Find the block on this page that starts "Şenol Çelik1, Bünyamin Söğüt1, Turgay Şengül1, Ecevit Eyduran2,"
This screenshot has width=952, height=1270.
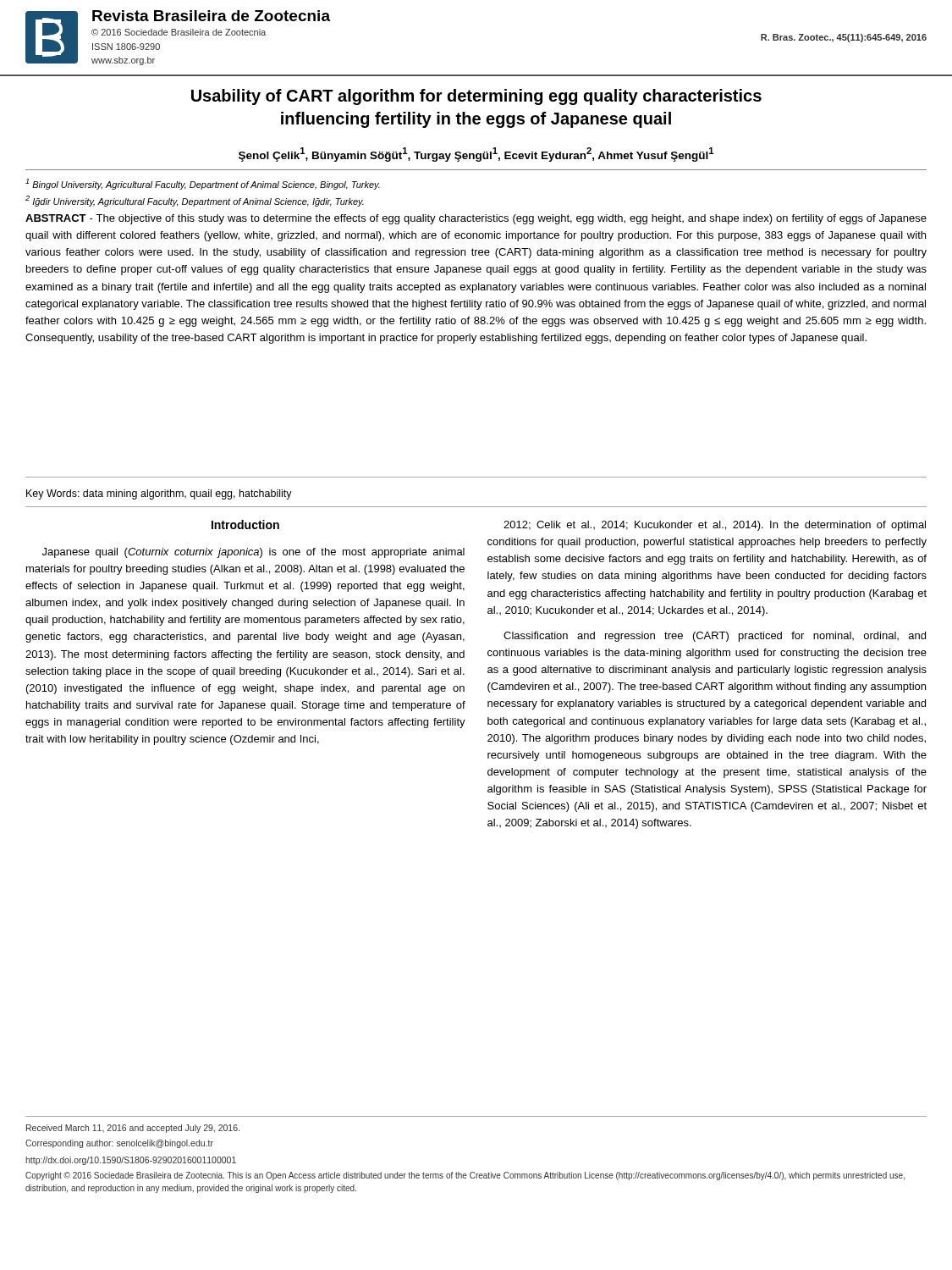click(x=476, y=153)
